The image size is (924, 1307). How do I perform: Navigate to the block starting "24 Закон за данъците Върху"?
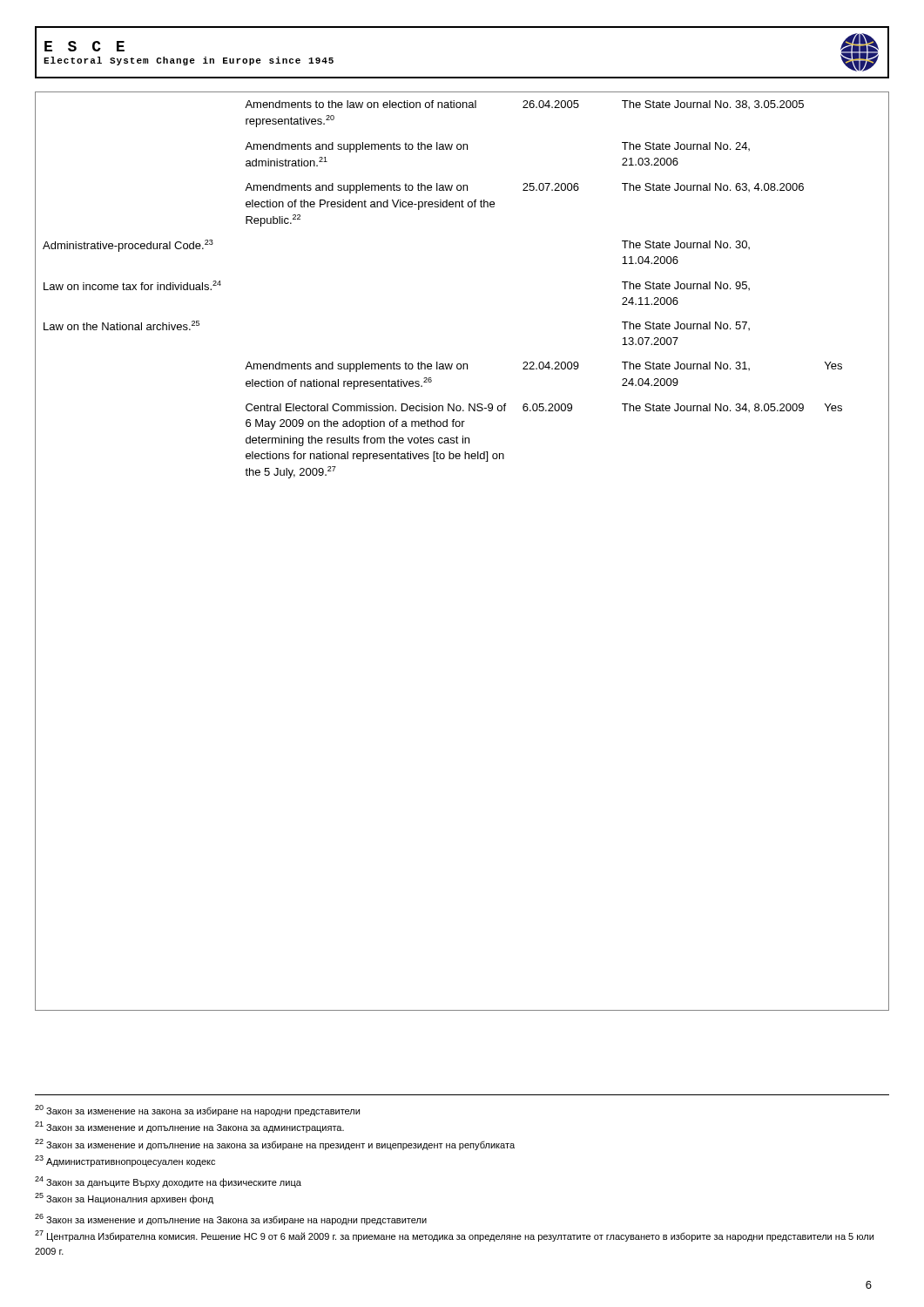coord(168,1181)
